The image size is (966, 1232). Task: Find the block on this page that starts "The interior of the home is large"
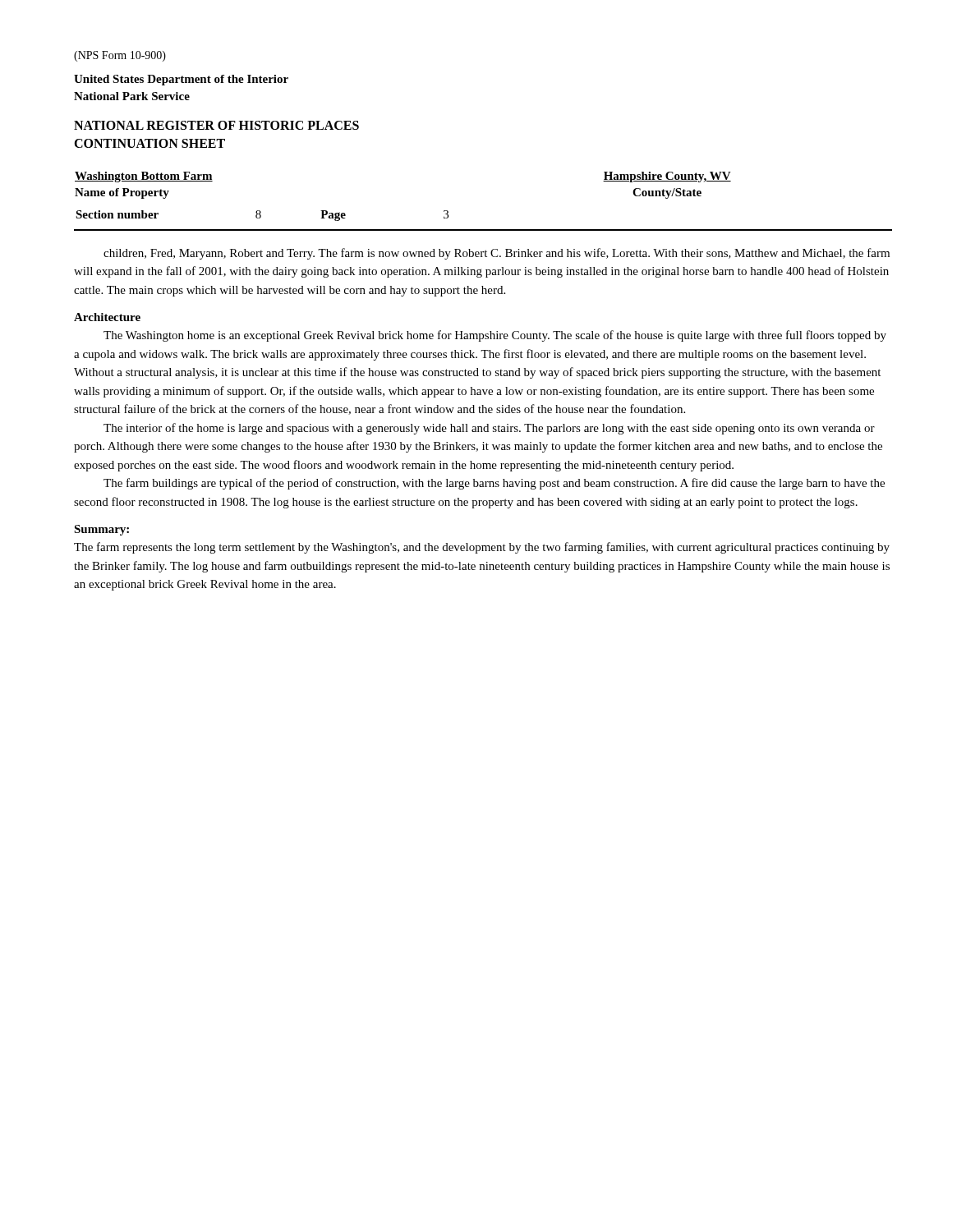click(483, 446)
